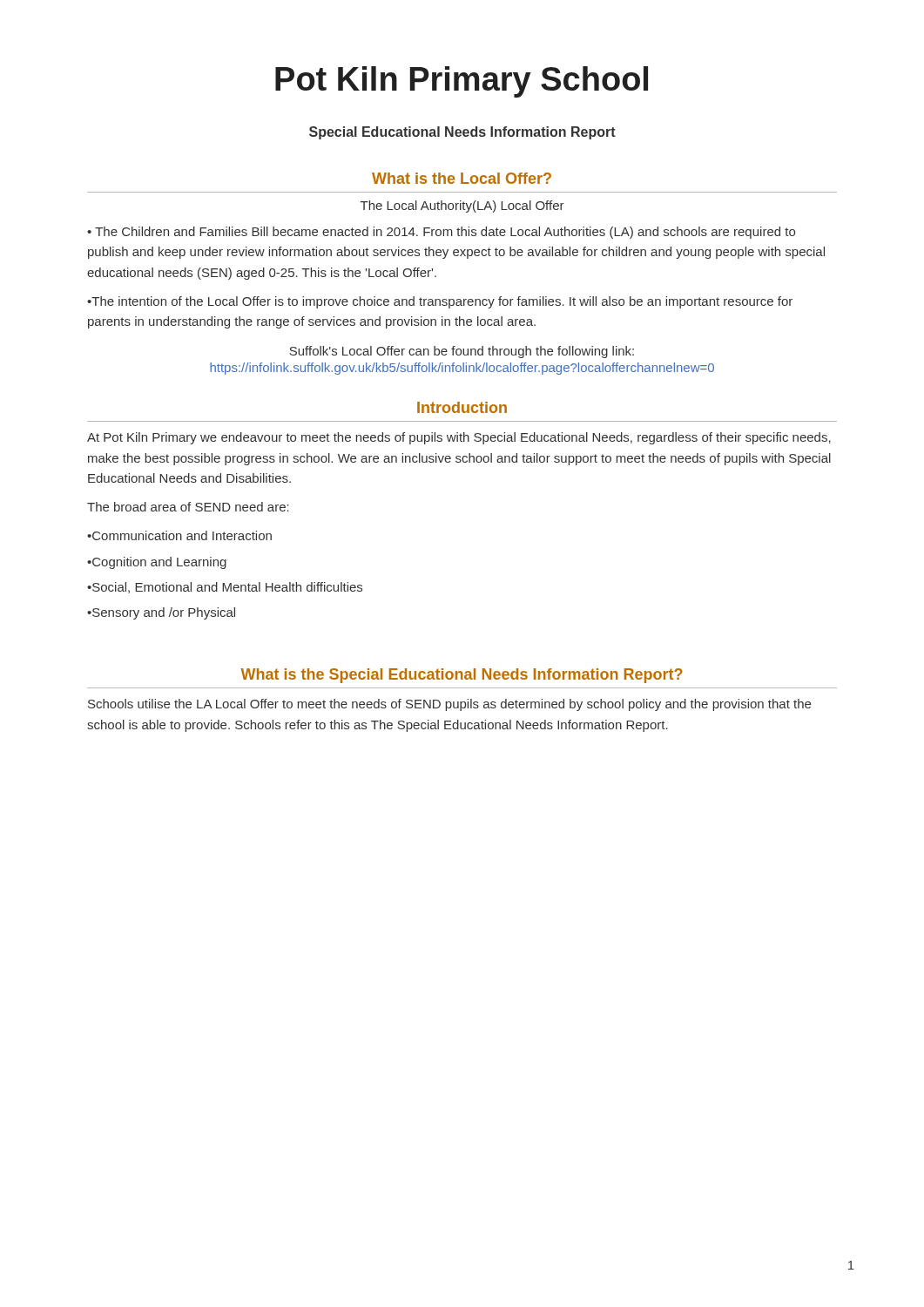
Task: Click on the list item that says "•Communication and Interaction"
Action: tap(180, 536)
